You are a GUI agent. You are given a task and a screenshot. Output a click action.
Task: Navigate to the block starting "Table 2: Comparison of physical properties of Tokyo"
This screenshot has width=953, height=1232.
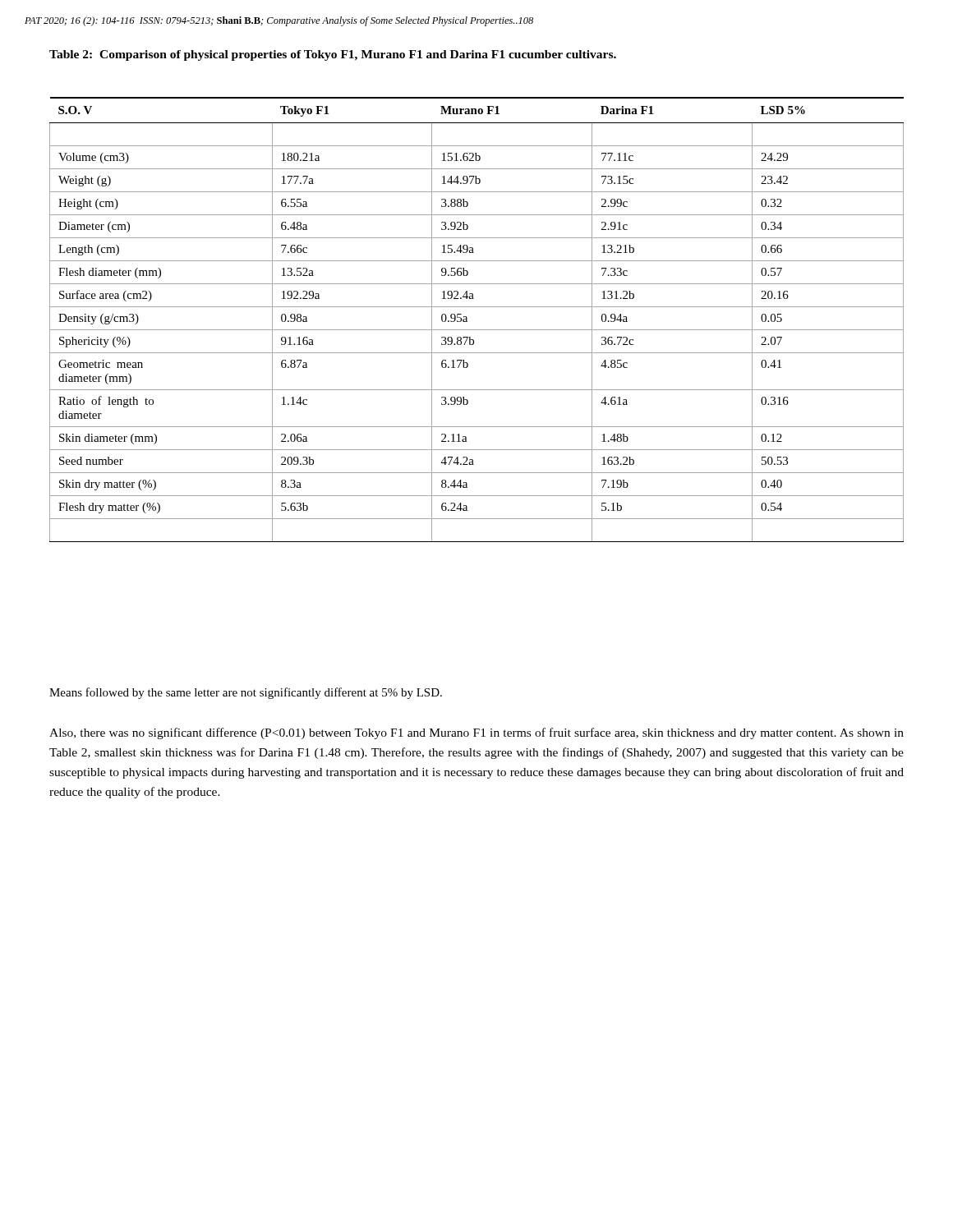[x=476, y=54]
